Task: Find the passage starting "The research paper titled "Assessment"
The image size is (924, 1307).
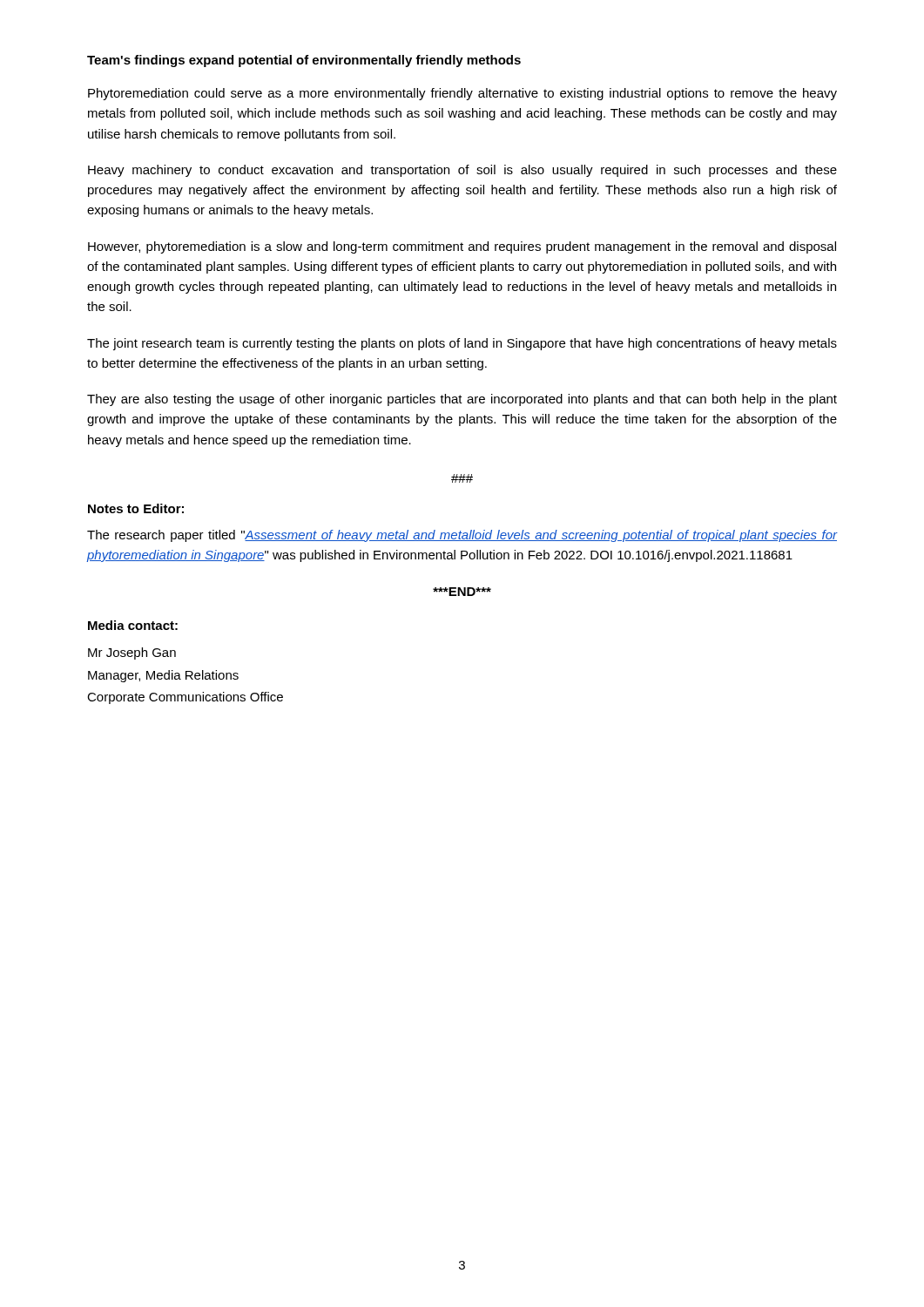Action: coord(462,544)
